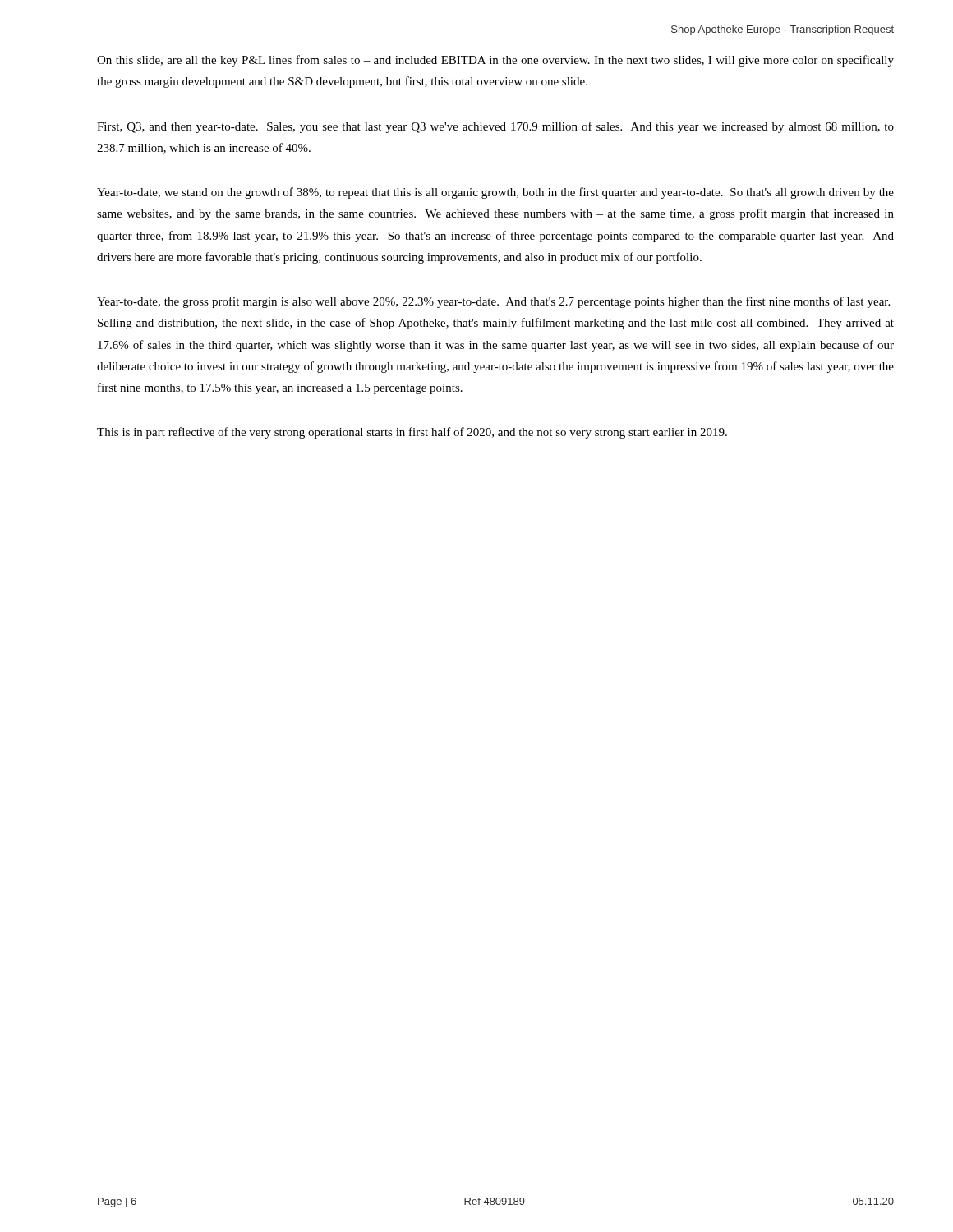This screenshot has width=953, height=1232.
Task: Select the text block that reads "On this slide, are all the key"
Action: click(495, 71)
